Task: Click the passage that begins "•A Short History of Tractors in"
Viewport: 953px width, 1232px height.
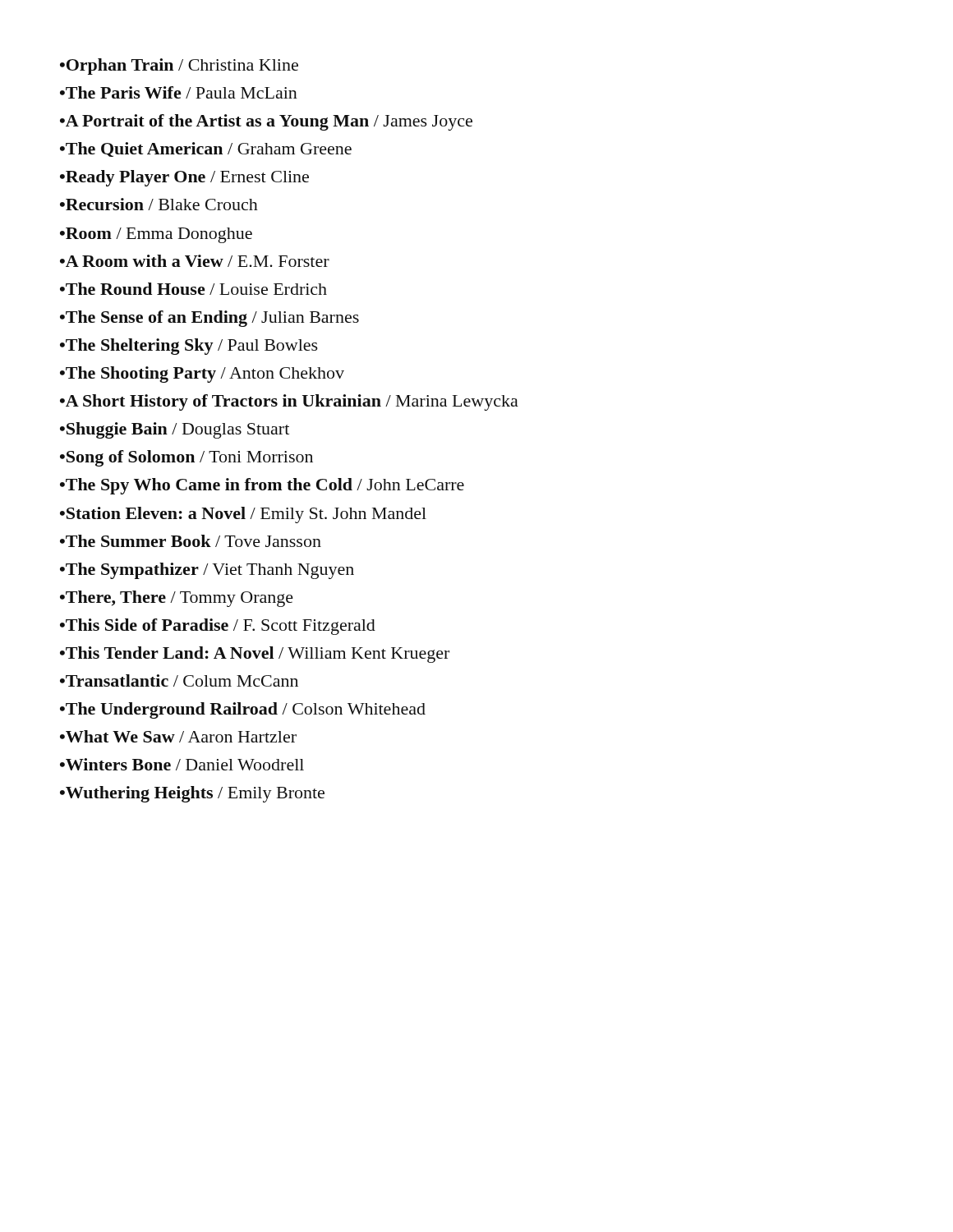Action: point(289,401)
